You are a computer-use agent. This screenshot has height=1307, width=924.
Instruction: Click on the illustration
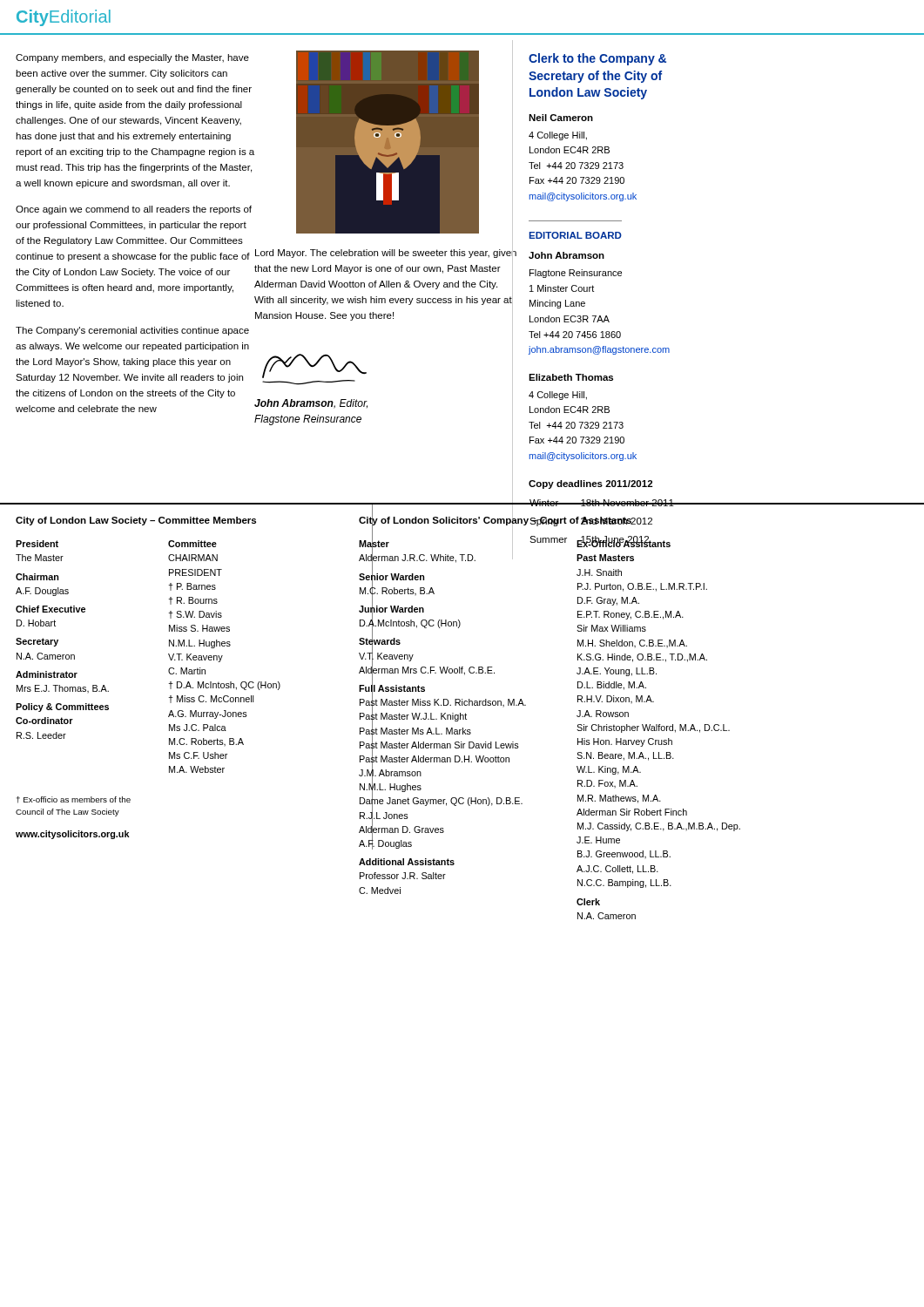[x=387, y=364]
